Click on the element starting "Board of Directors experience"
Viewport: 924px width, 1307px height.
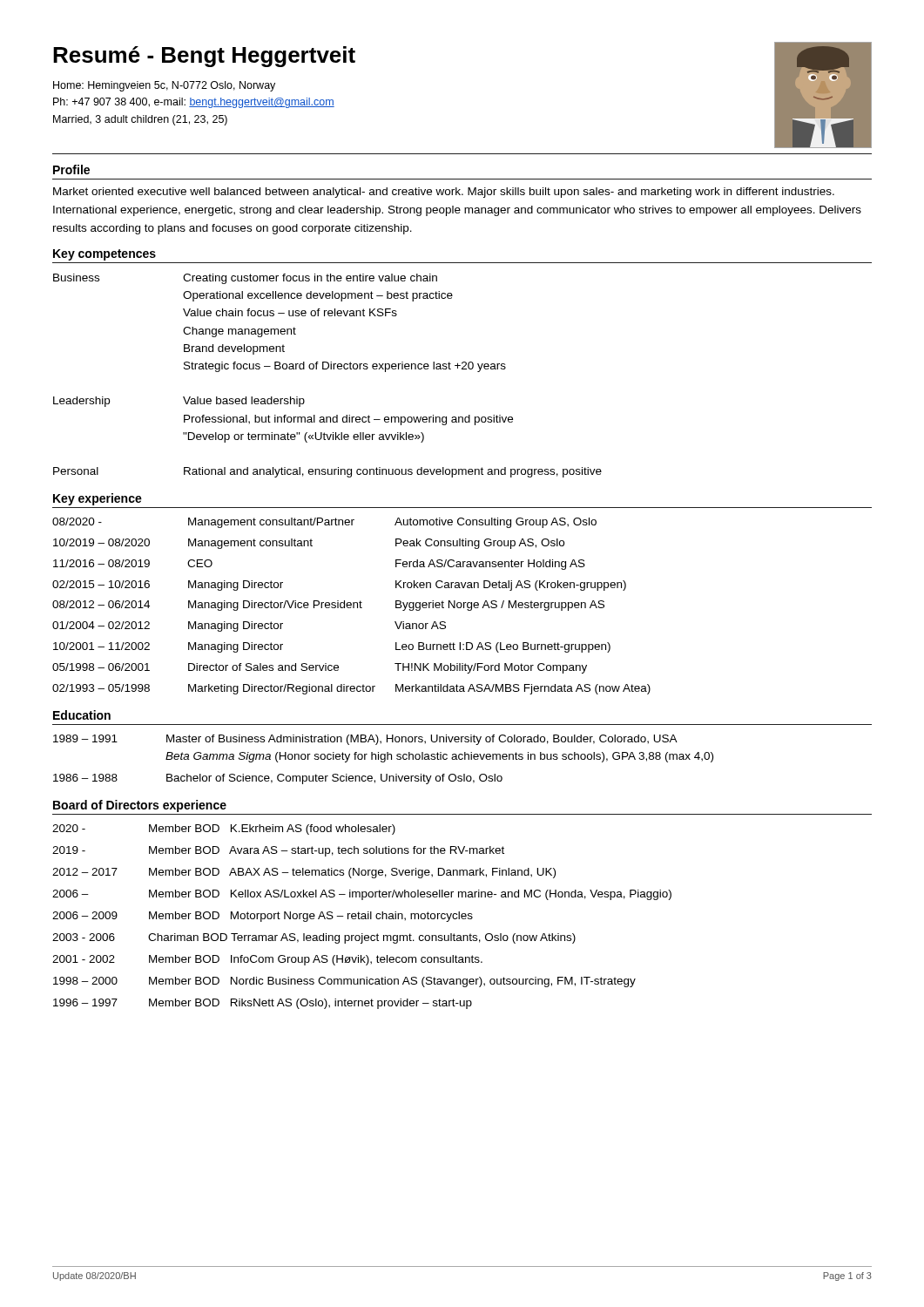139,805
